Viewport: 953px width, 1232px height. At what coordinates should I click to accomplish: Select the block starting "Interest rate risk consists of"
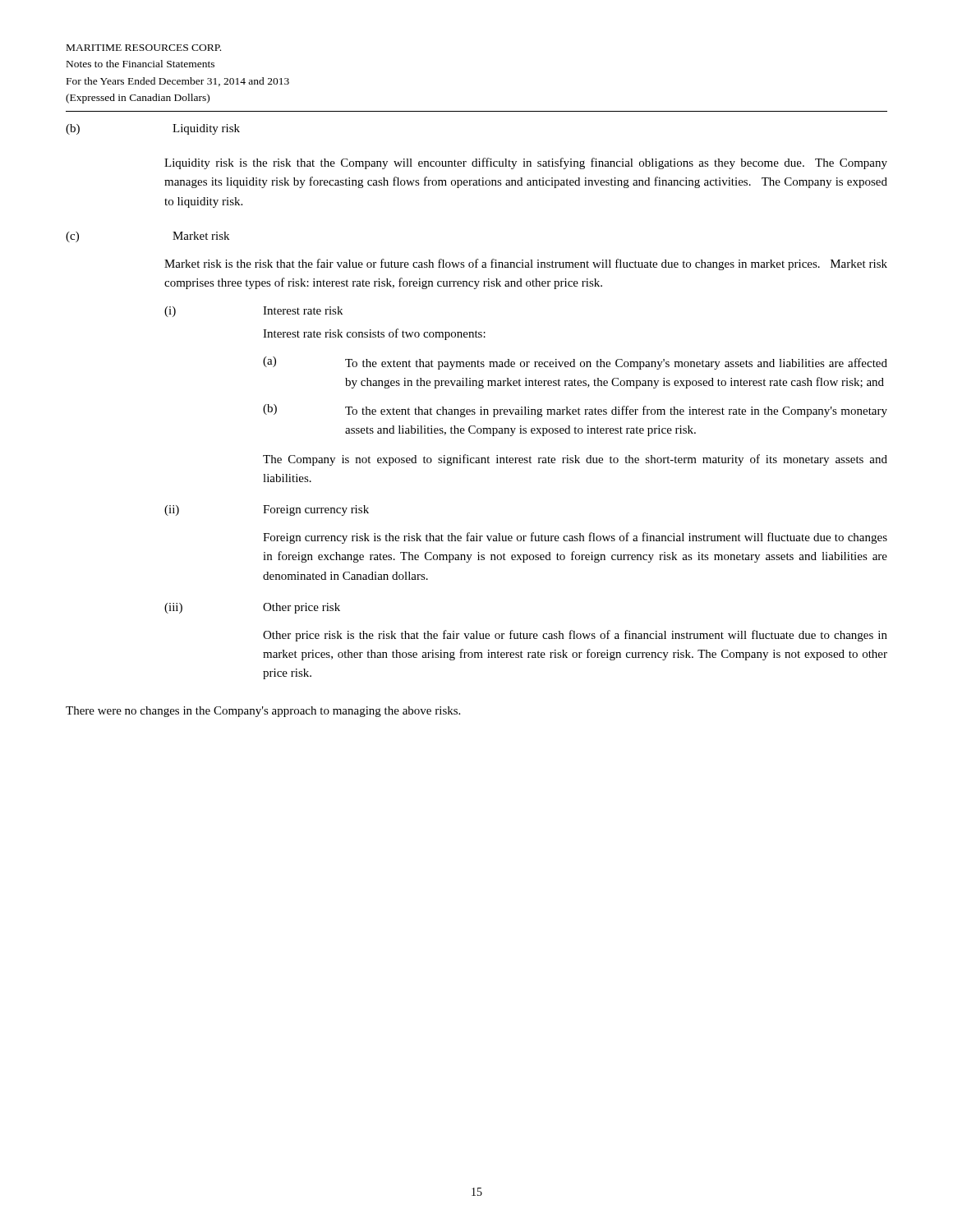coord(374,334)
